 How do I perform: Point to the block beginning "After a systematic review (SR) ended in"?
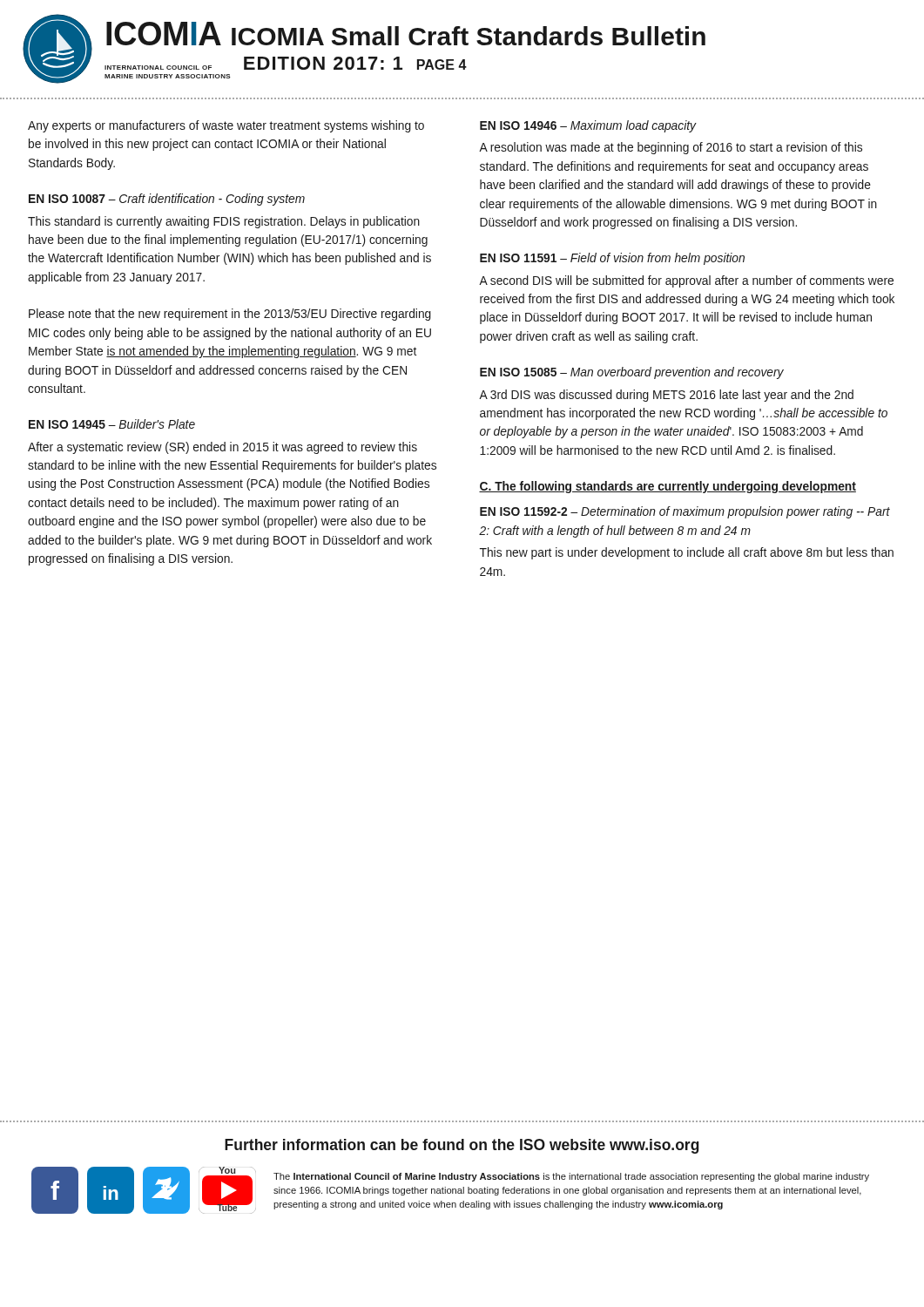pos(232,503)
